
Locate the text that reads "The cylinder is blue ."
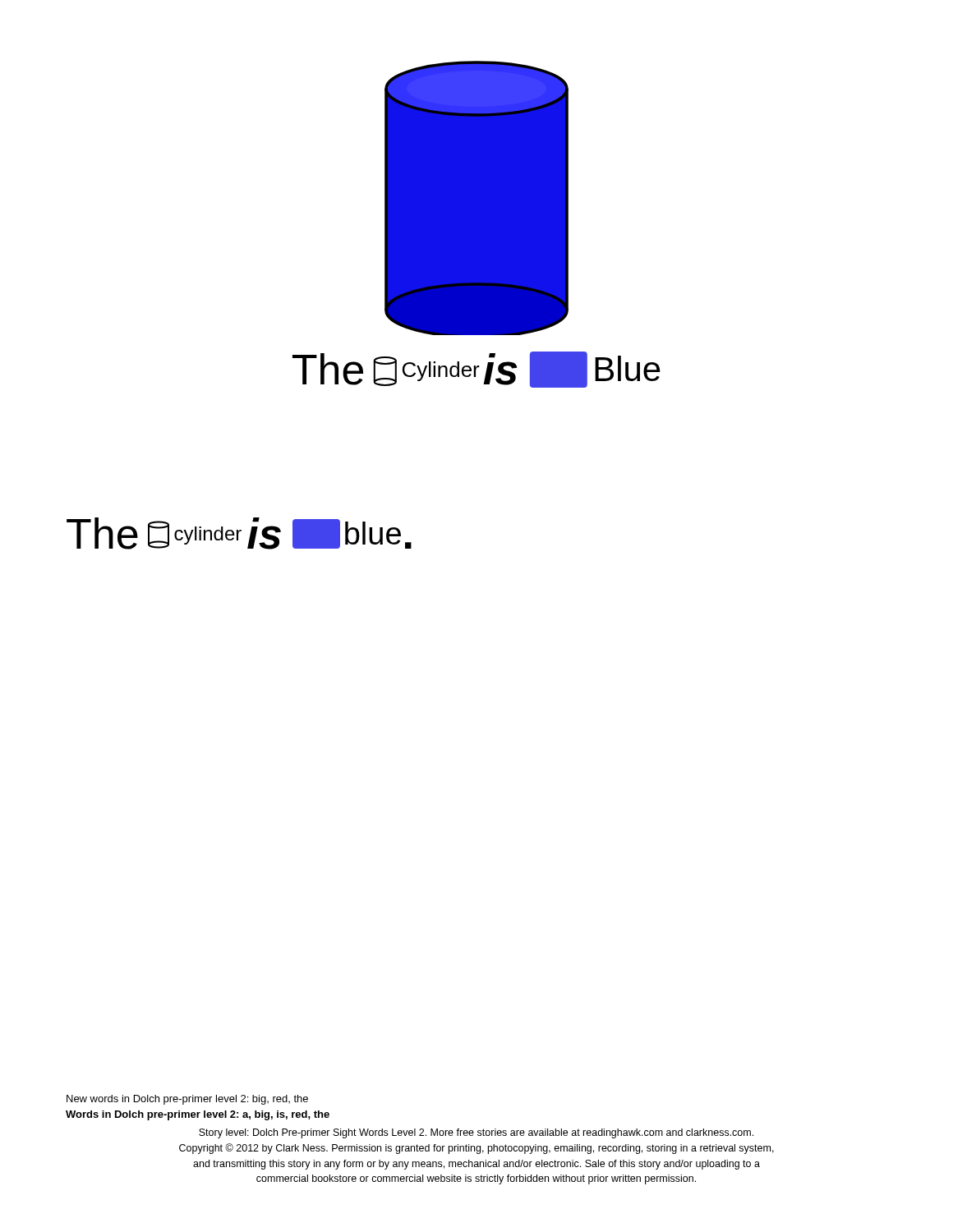[240, 534]
